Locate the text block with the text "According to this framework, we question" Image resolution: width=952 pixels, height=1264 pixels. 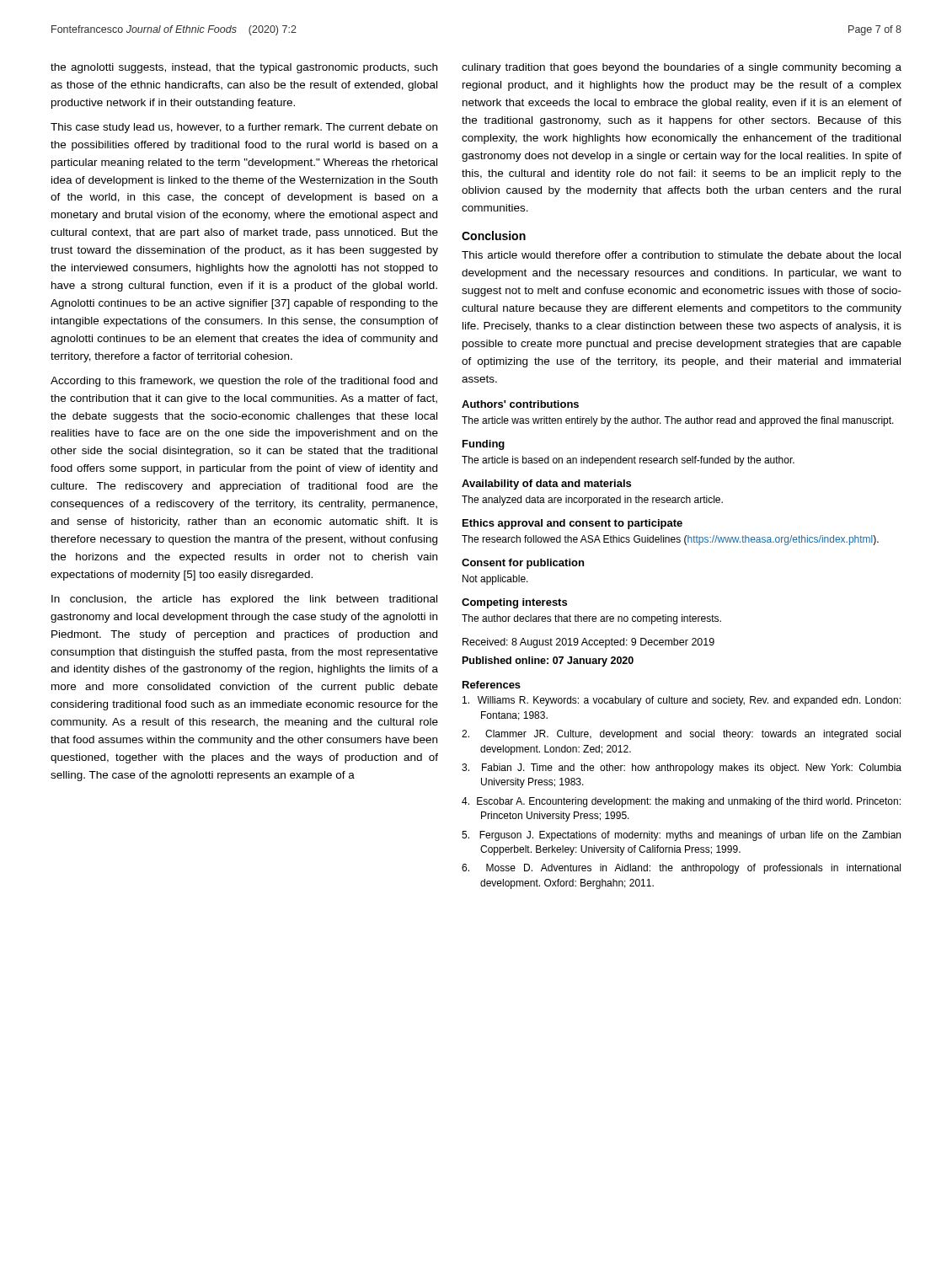coord(244,478)
